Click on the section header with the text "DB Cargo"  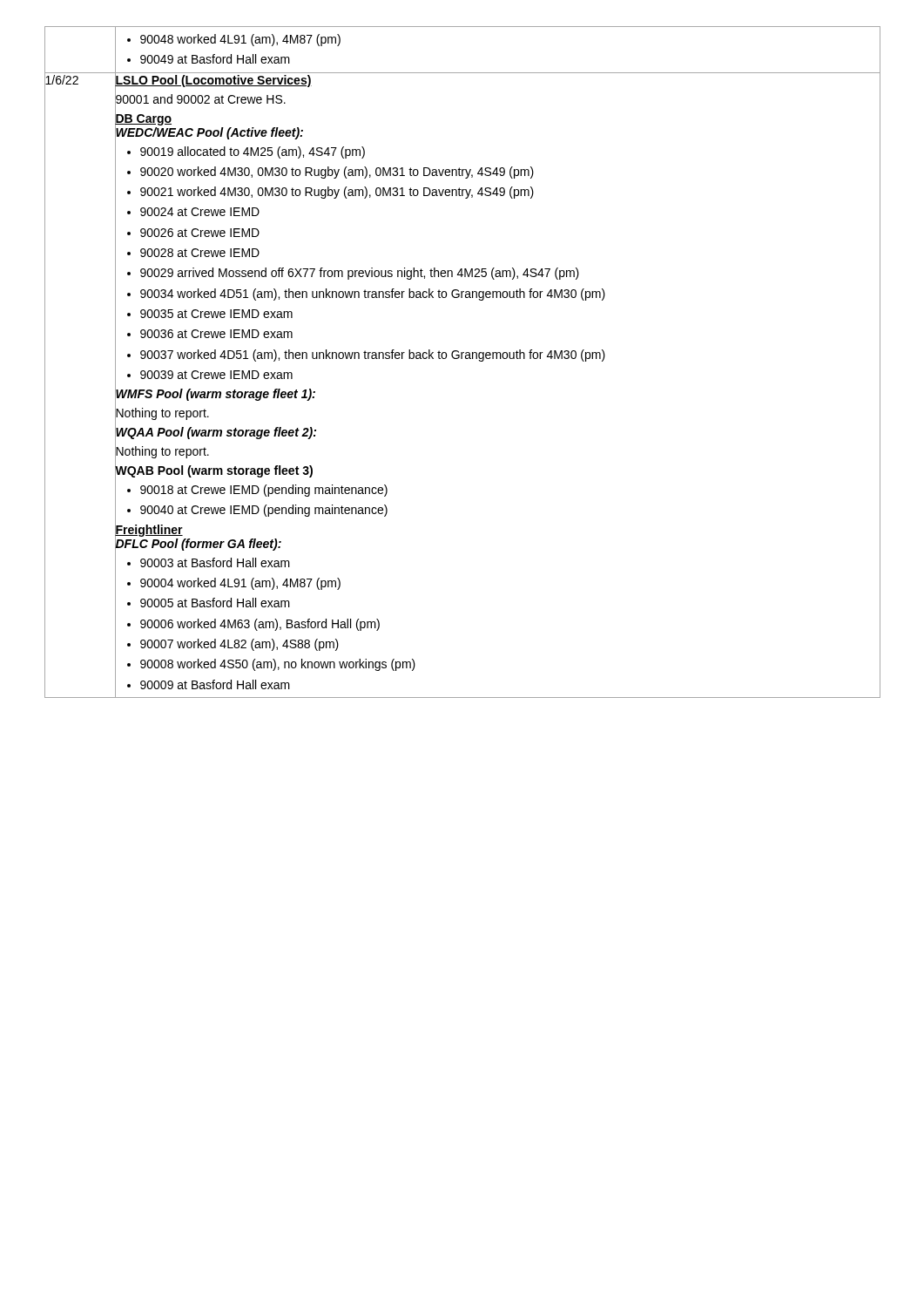[143, 118]
